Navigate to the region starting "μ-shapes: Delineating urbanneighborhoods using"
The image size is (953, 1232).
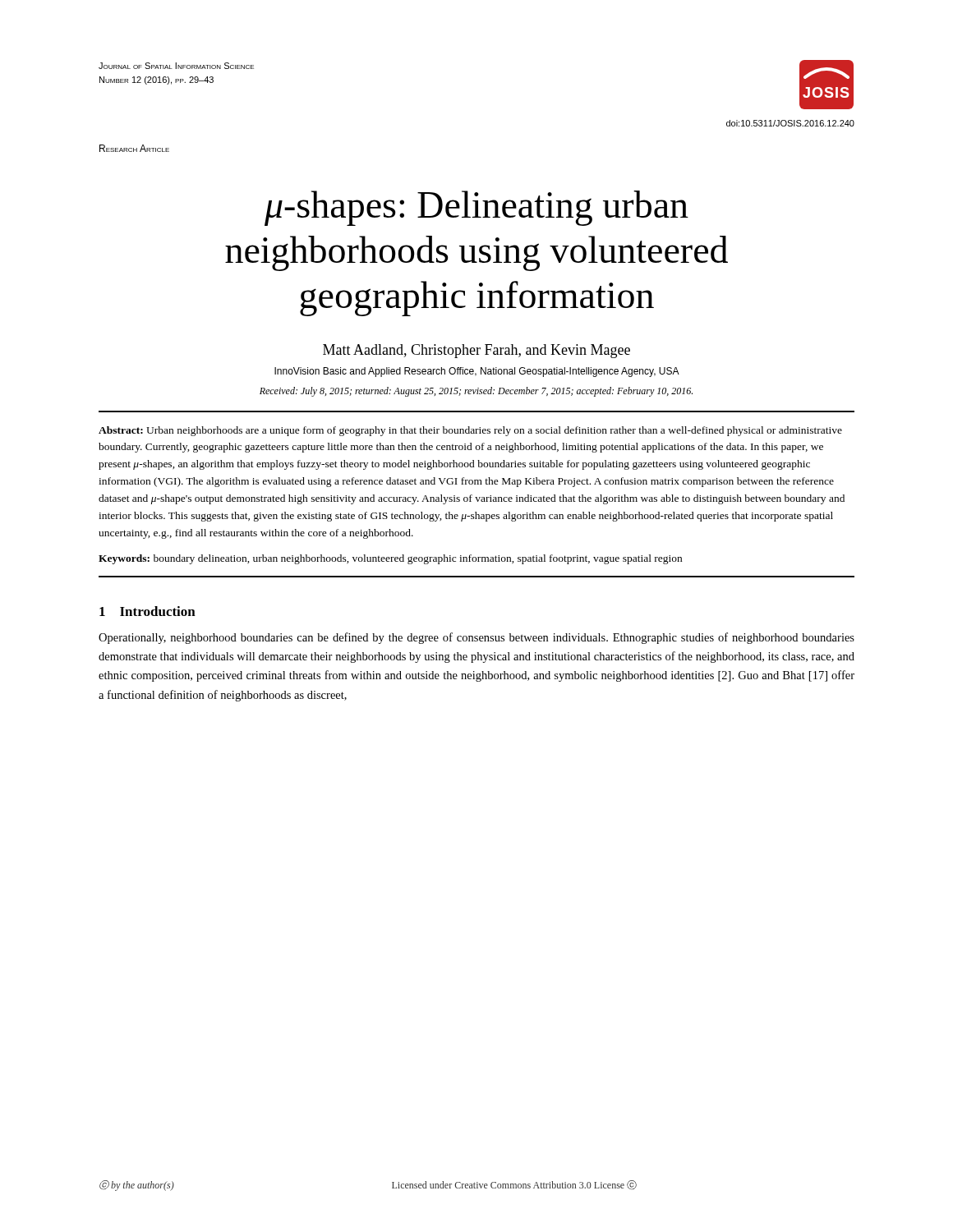(x=476, y=250)
